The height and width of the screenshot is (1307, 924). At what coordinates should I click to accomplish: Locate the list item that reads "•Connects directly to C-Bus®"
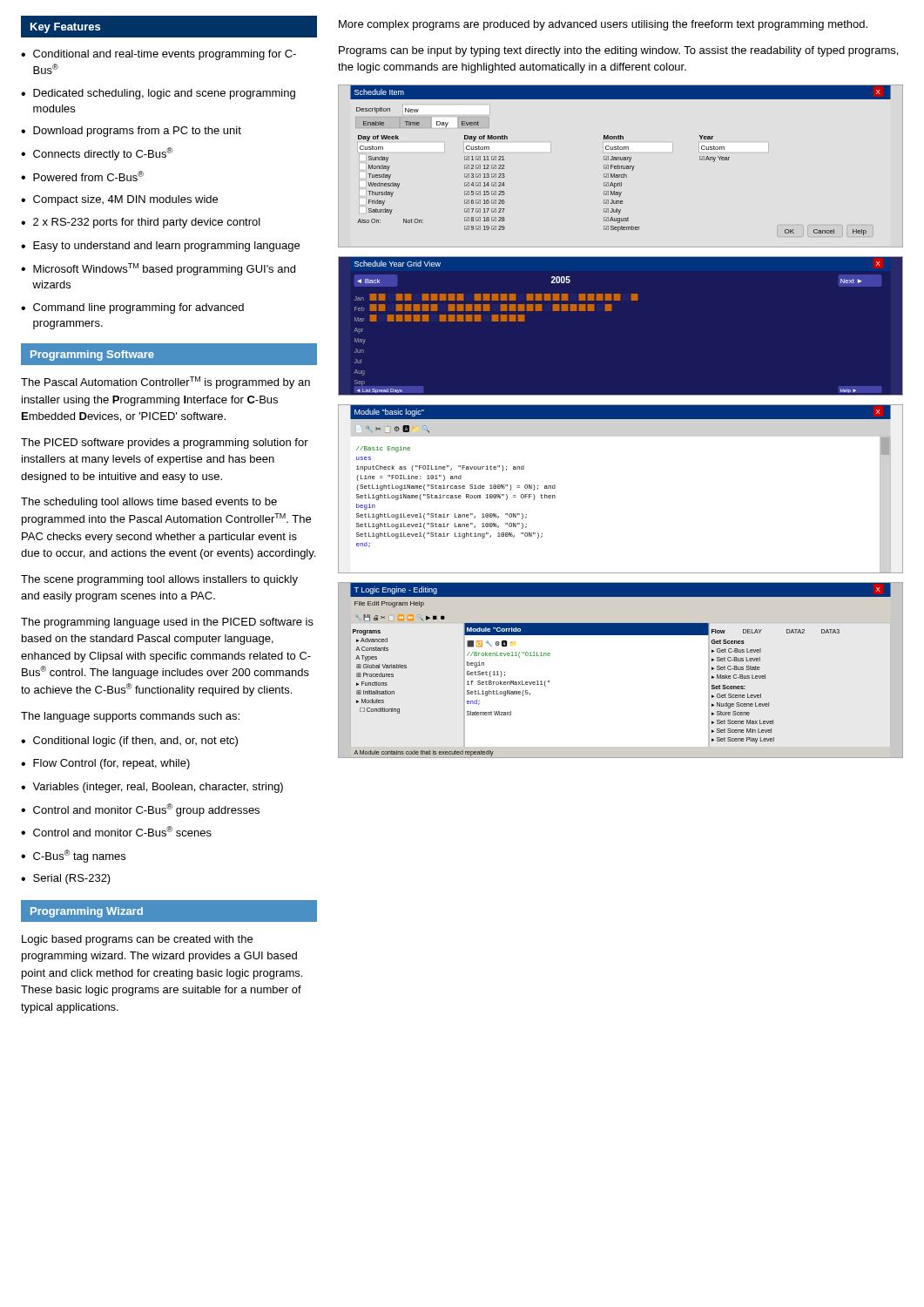pyautogui.click(x=97, y=154)
